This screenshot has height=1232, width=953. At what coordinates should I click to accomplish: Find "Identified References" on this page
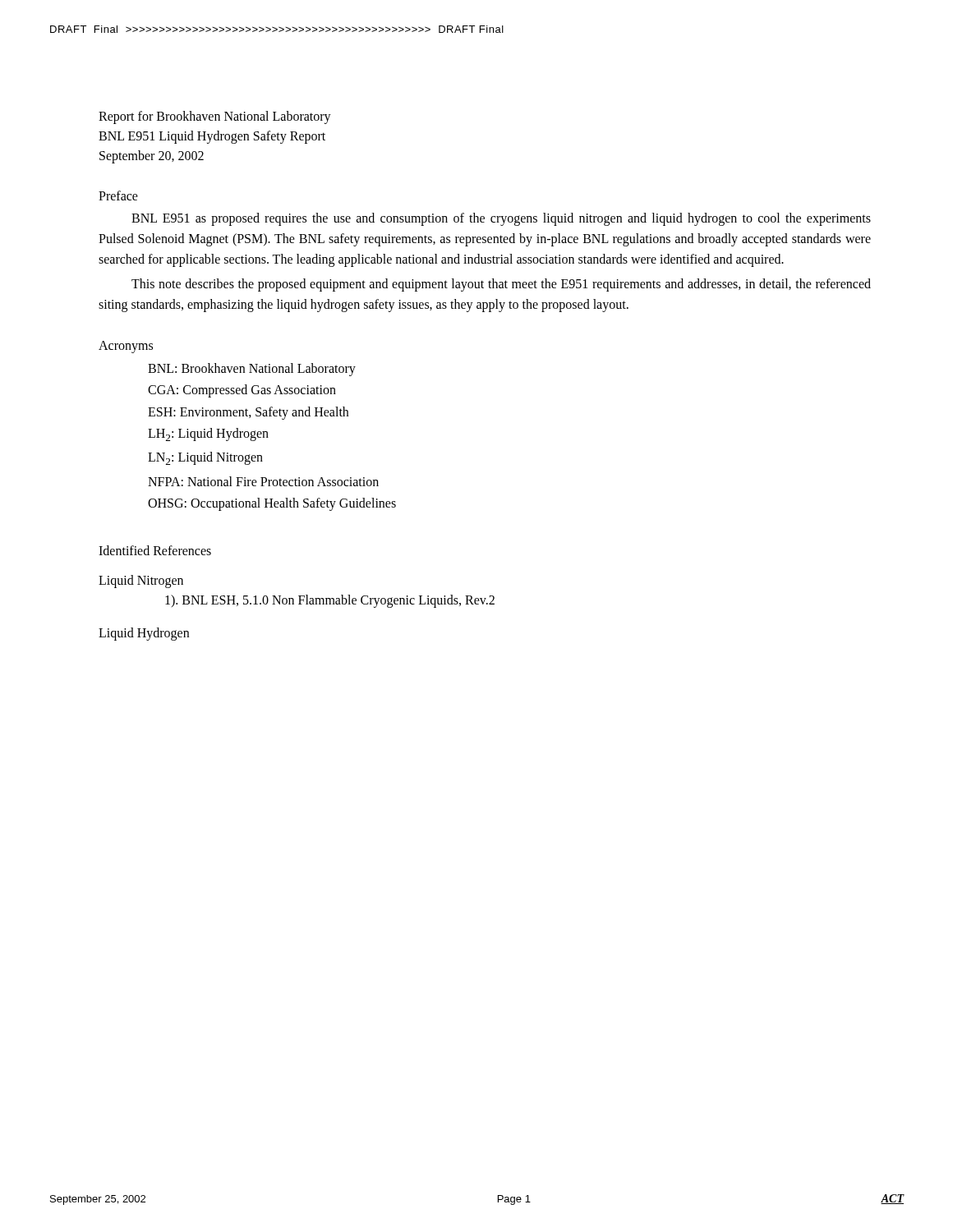point(155,551)
